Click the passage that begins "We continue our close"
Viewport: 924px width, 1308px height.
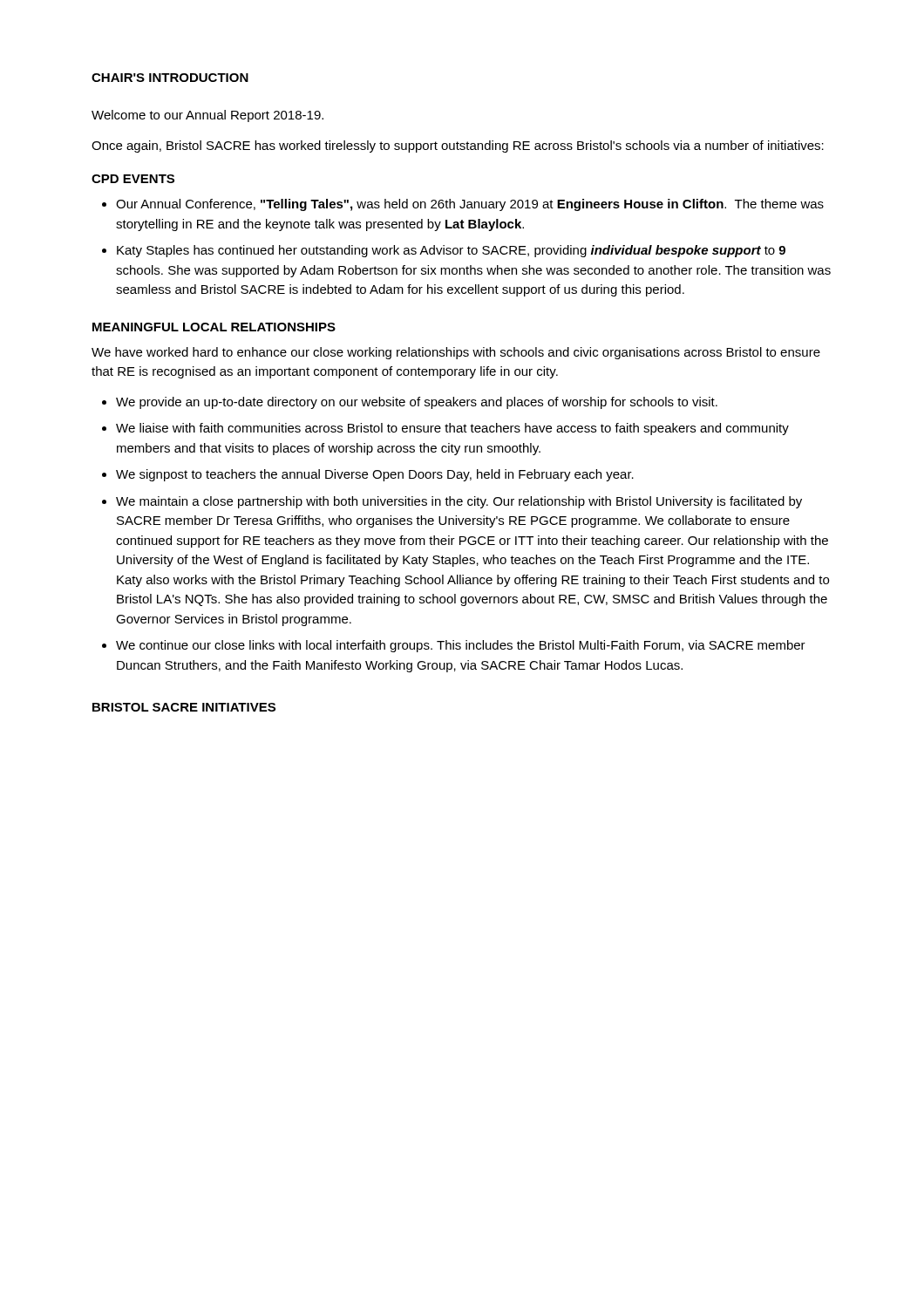click(461, 655)
